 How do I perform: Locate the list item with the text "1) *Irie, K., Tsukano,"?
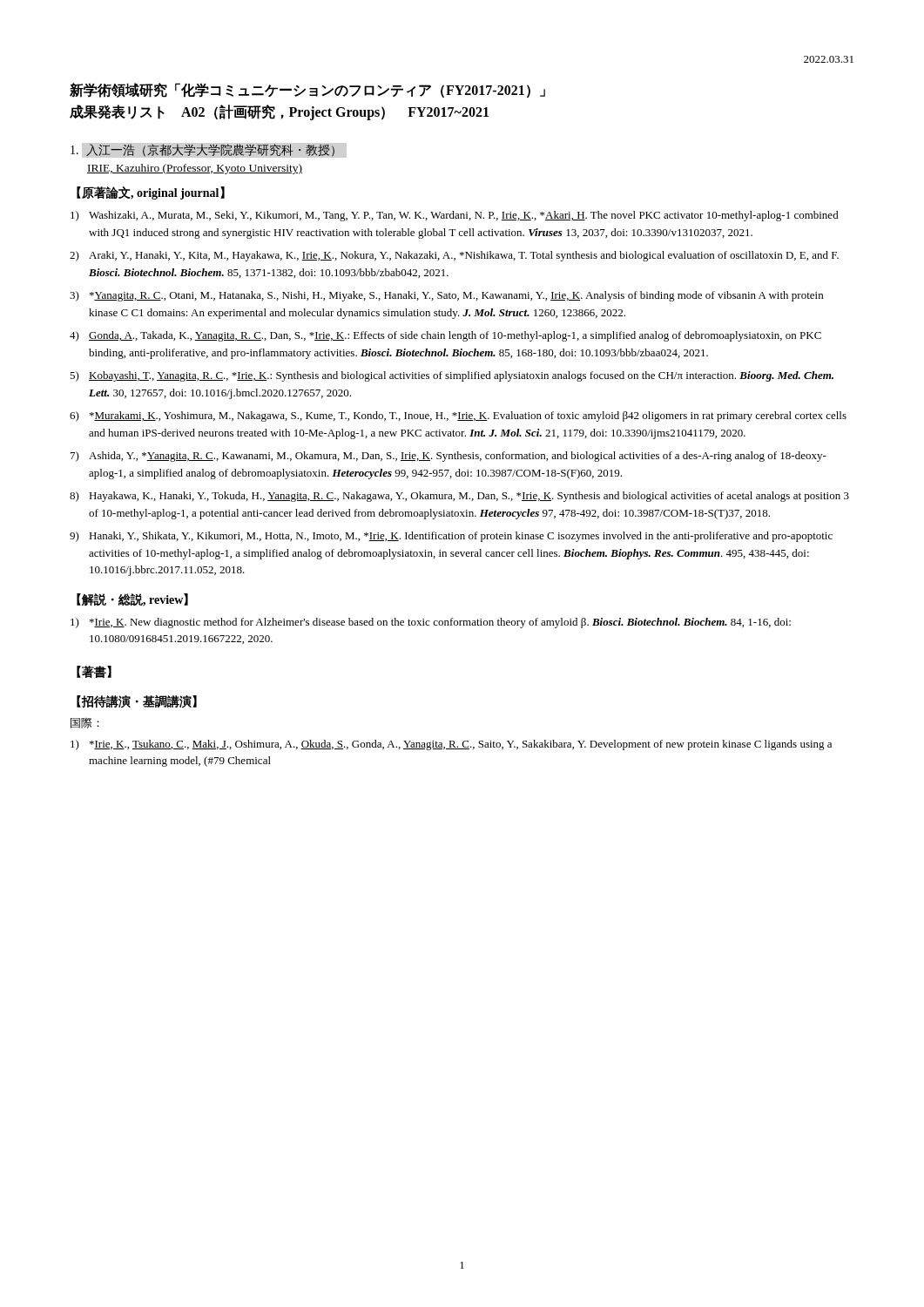pyautogui.click(x=462, y=752)
